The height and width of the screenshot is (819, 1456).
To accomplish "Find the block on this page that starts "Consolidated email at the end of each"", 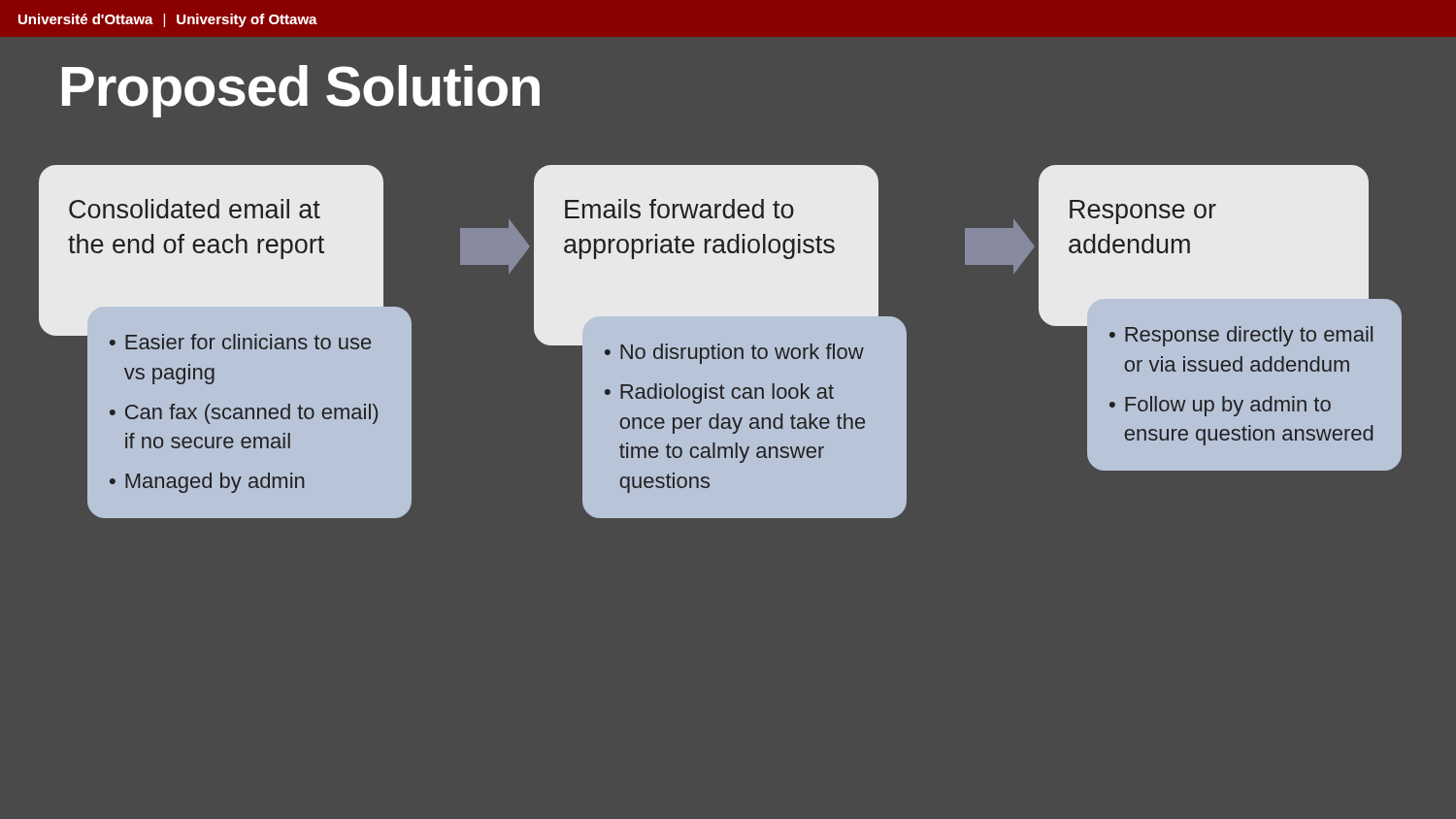I will pyautogui.click(x=196, y=227).
